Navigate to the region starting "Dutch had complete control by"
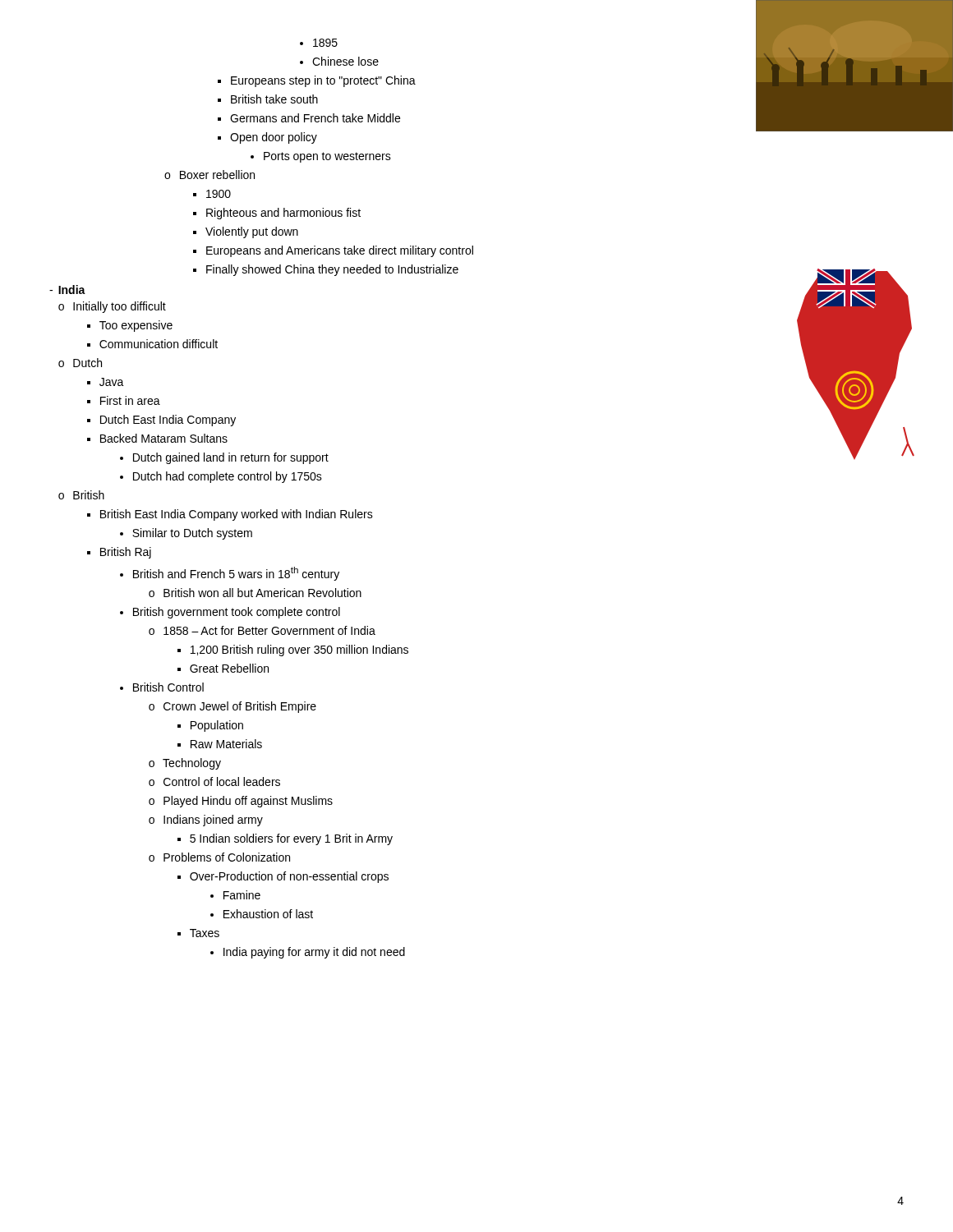This screenshot has height=1232, width=953. pyautogui.click(x=227, y=476)
